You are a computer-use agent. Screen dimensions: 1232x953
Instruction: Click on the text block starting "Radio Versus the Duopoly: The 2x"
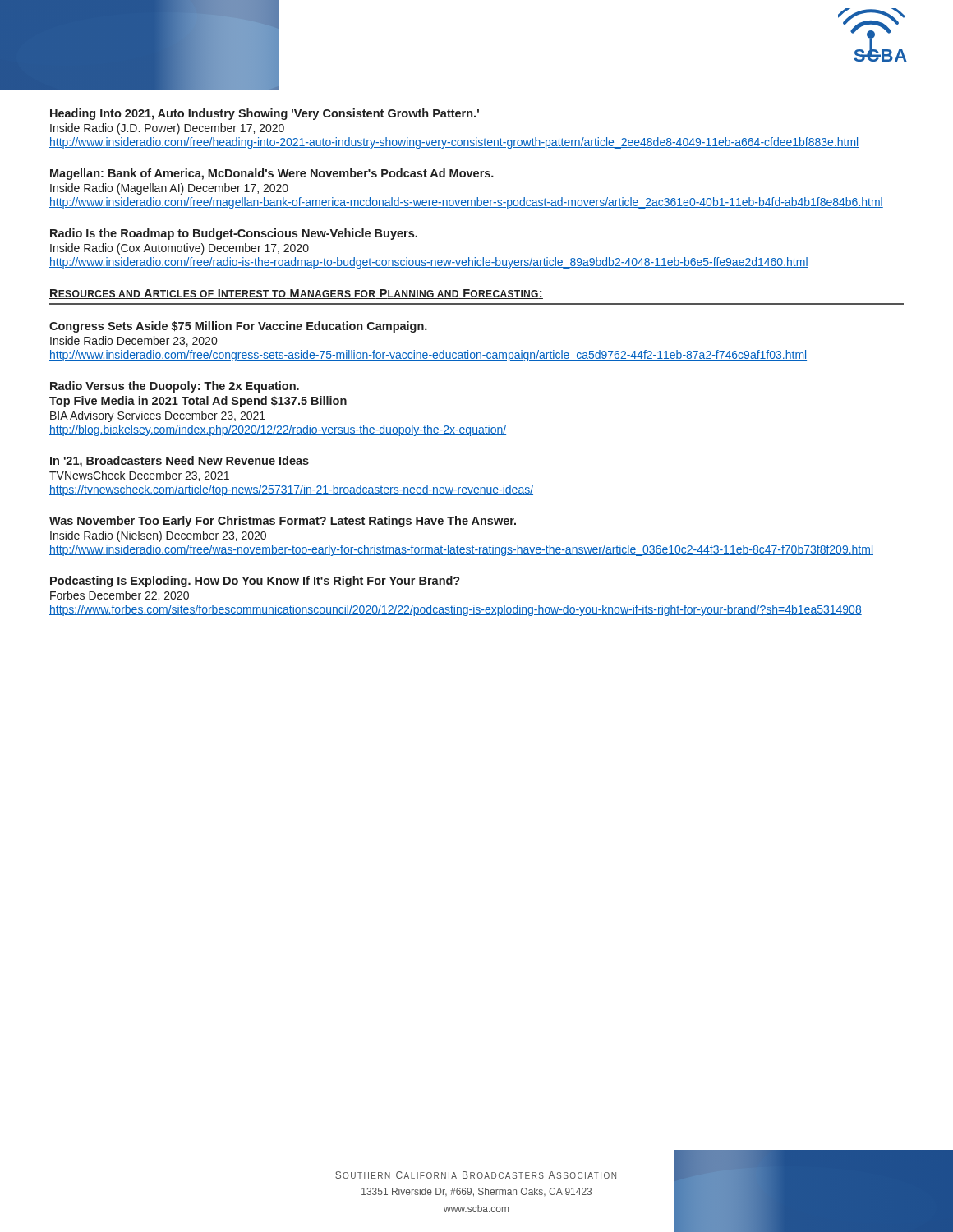[175, 387]
